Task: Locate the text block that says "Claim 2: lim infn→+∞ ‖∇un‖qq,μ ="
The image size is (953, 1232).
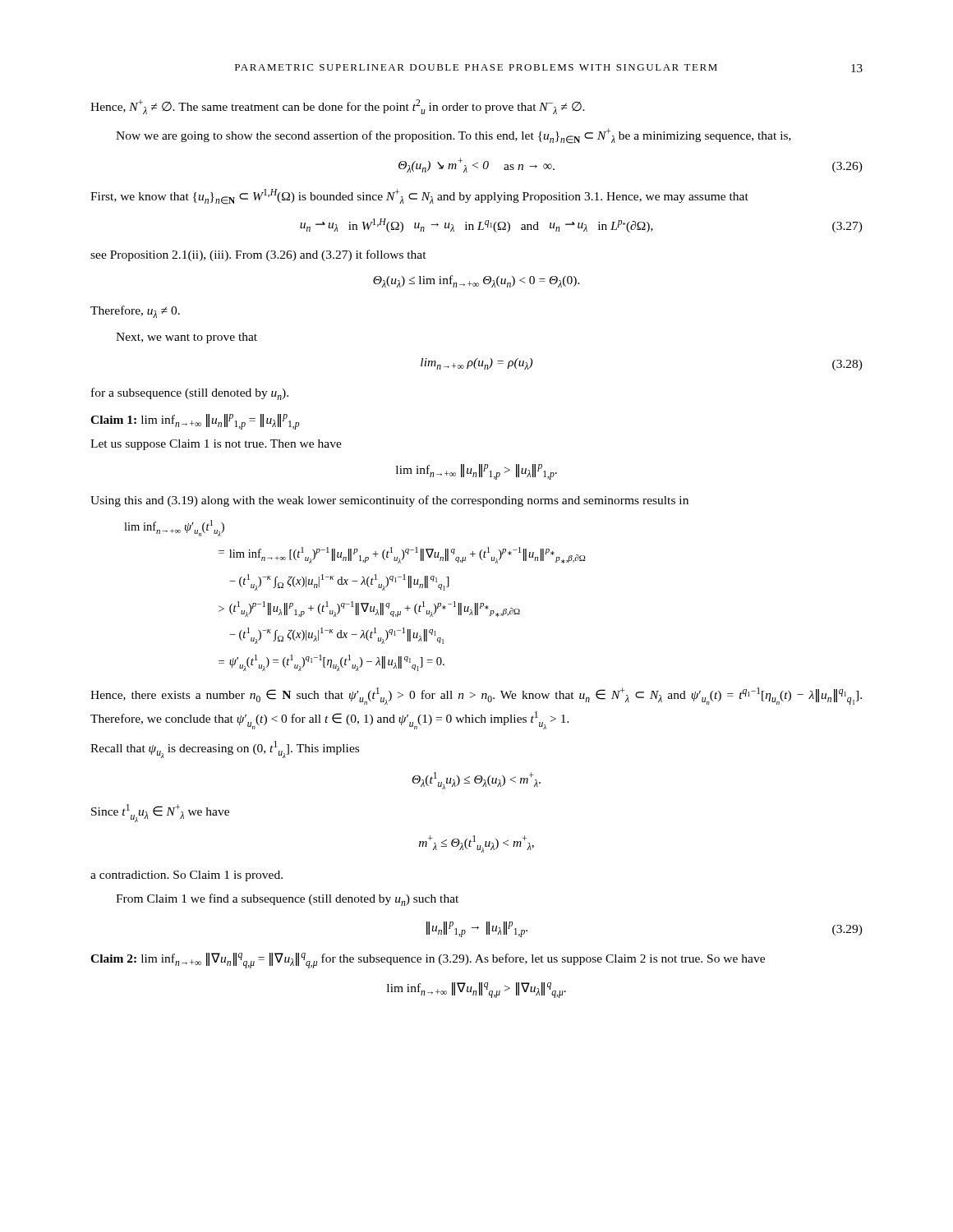Action: (x=428, y=959)
